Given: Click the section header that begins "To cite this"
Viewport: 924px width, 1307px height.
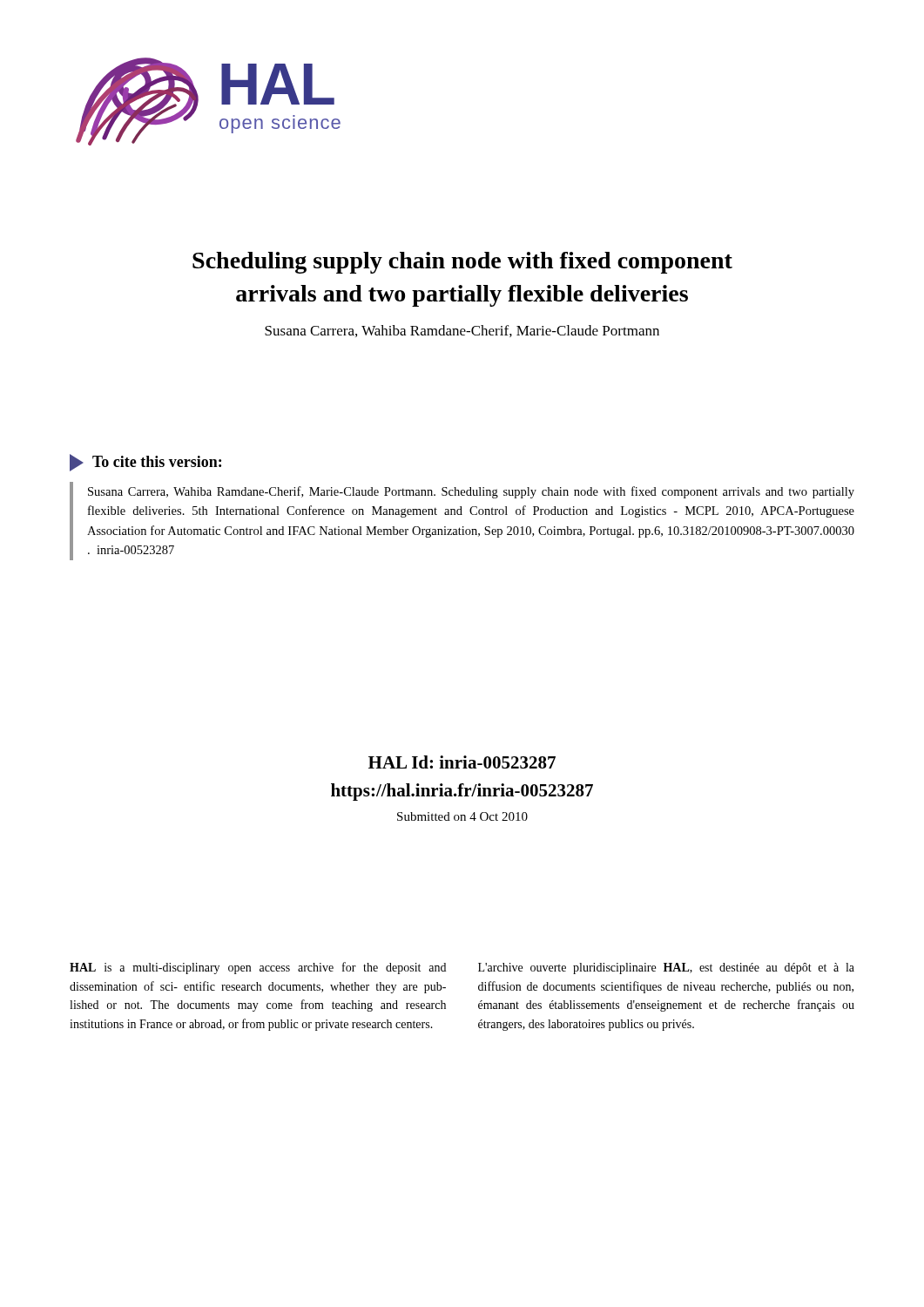Looking at the screenshot, I should [462, 507].
